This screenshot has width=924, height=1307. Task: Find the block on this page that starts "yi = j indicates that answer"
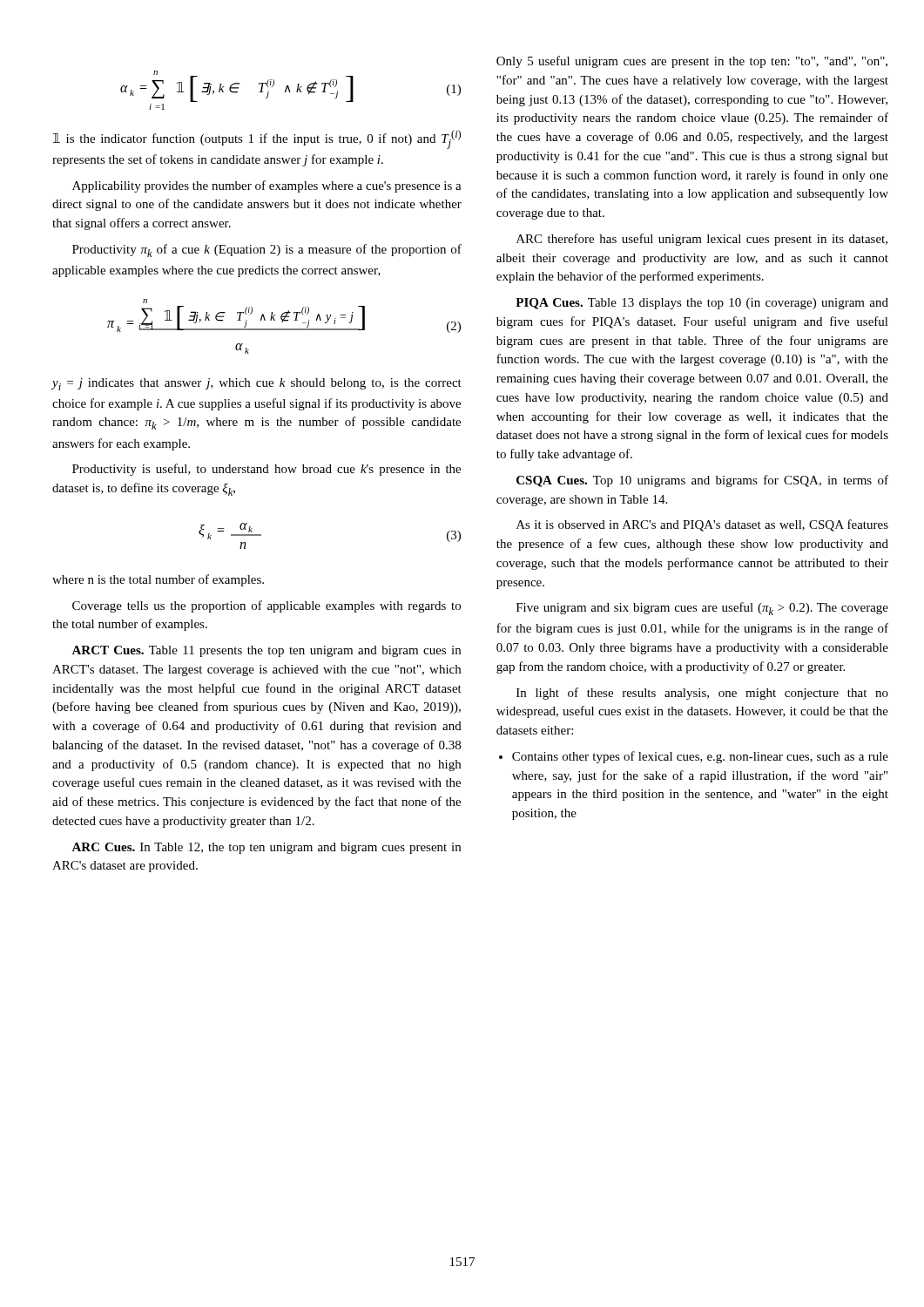(257, 384)
